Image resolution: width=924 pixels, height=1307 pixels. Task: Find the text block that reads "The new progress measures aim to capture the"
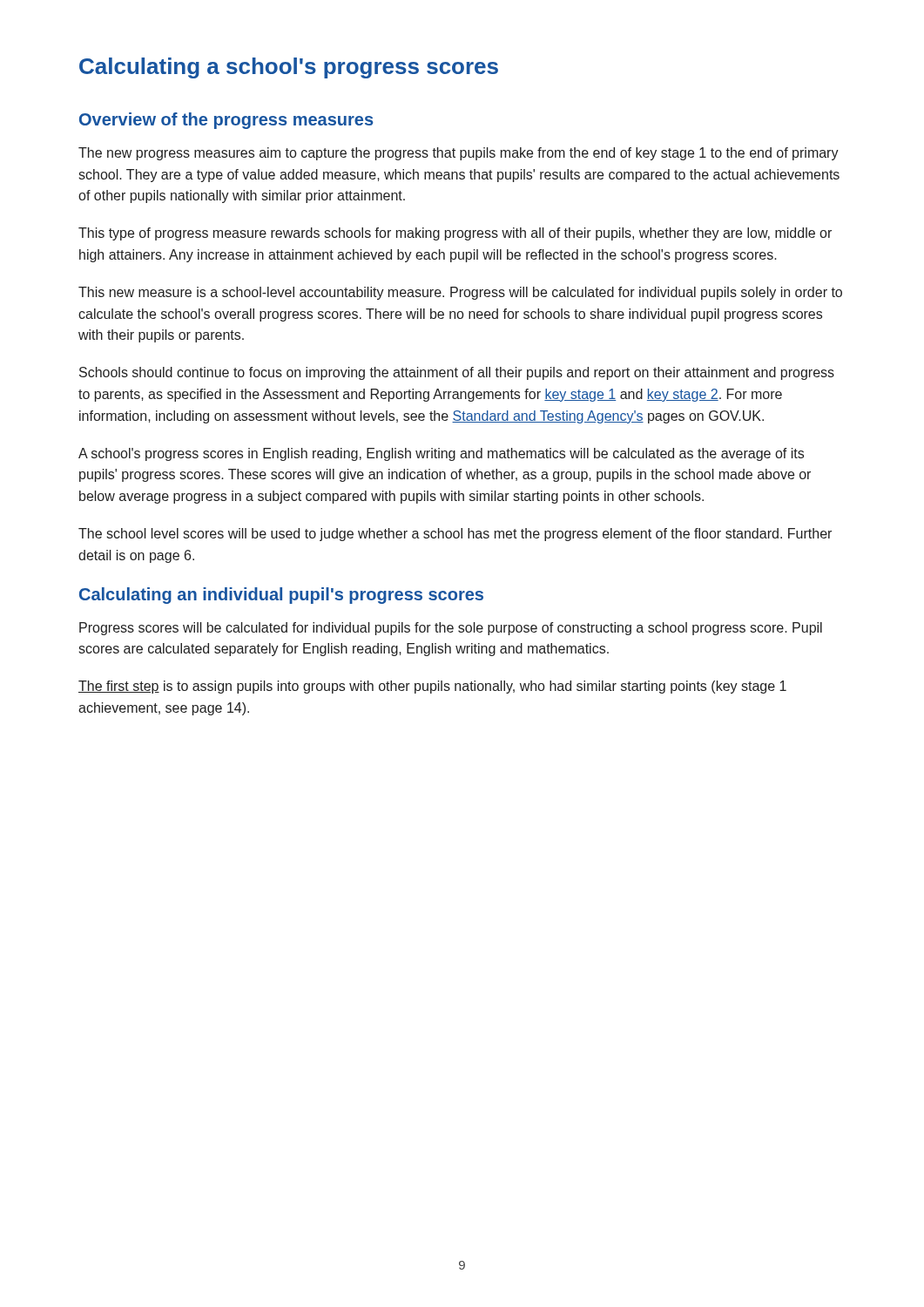[x=462, y=175]
